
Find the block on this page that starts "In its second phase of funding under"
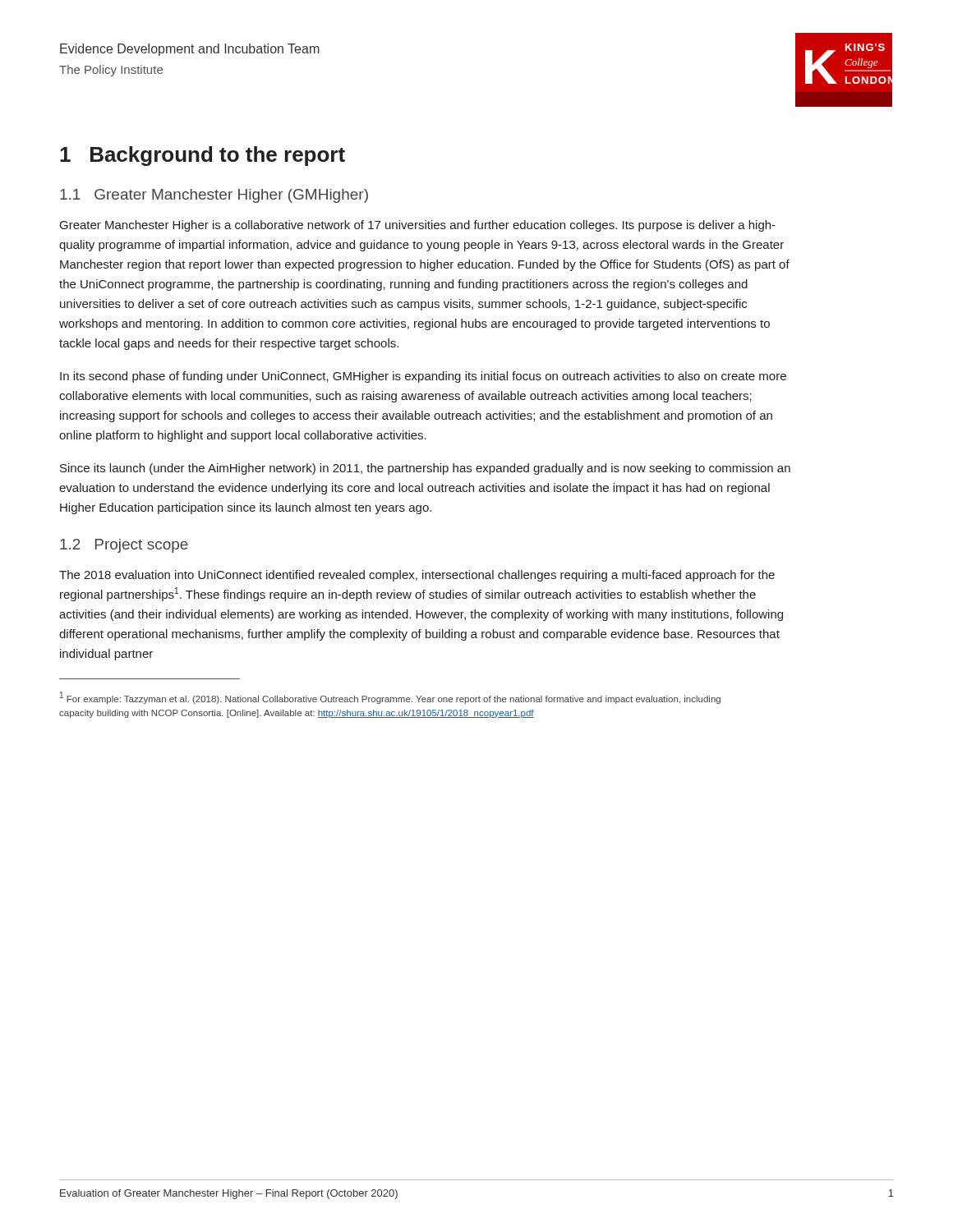coord(429,406)
